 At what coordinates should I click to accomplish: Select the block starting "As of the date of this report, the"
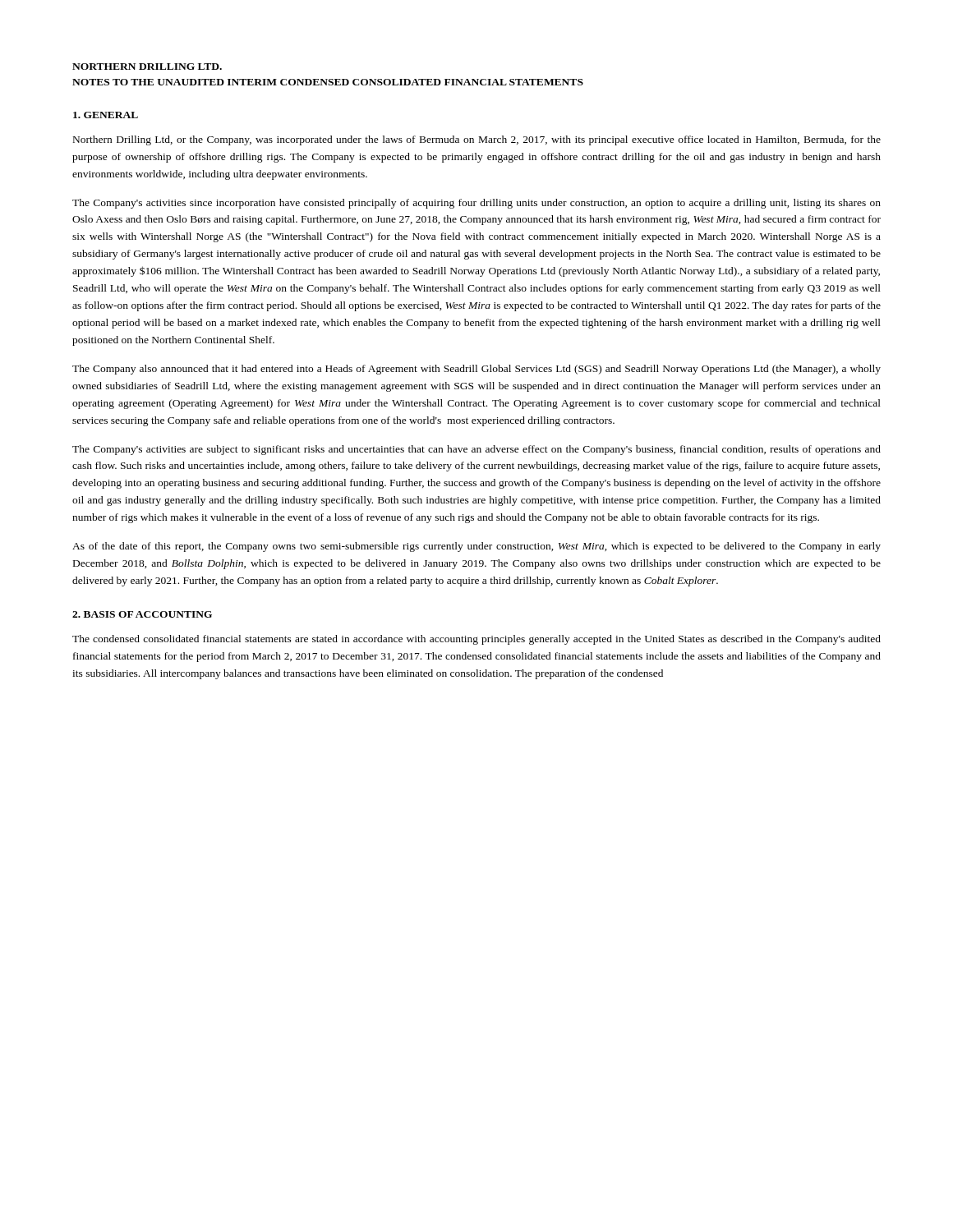coord(476,563)
